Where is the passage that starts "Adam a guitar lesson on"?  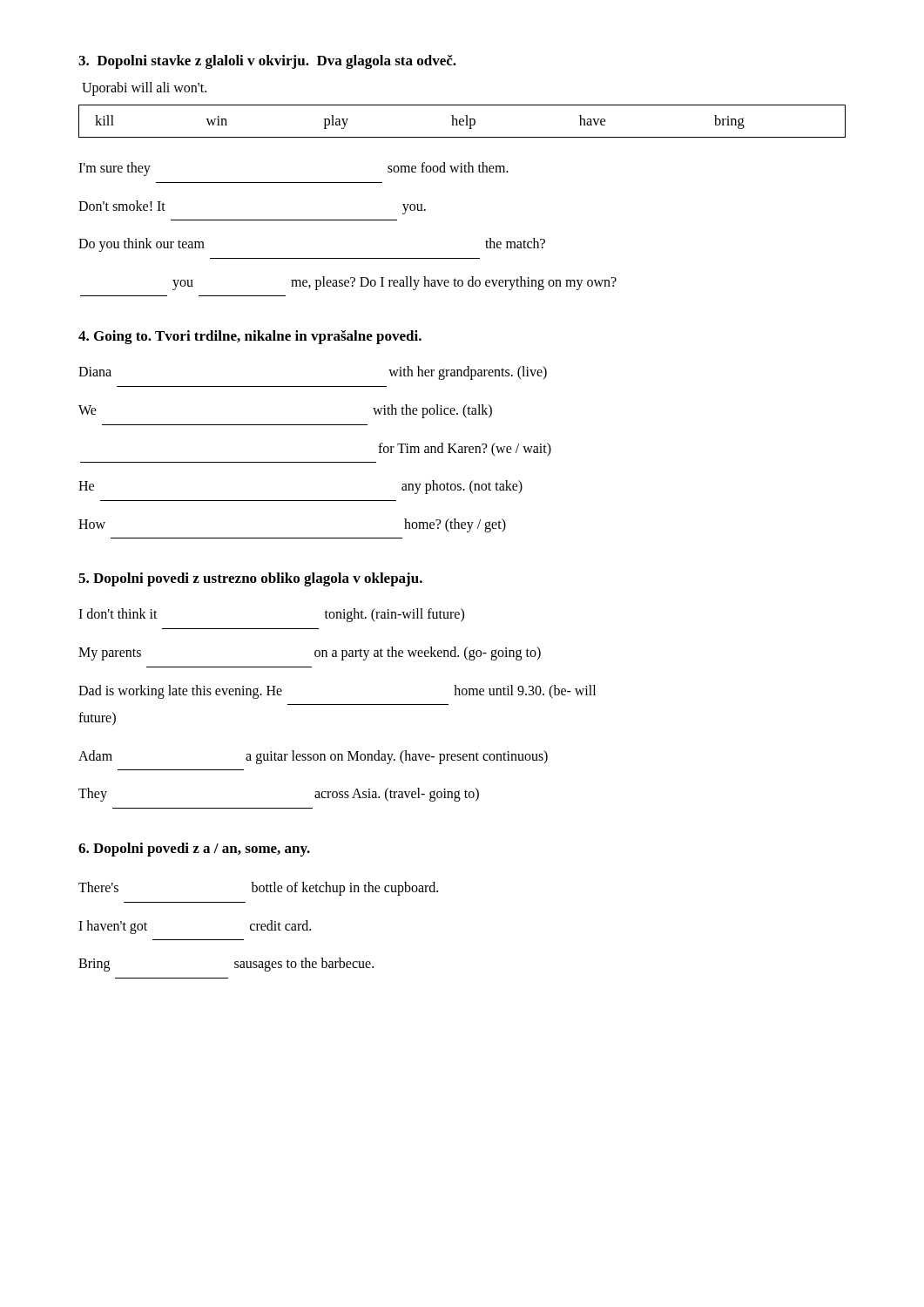coord(313,759)
